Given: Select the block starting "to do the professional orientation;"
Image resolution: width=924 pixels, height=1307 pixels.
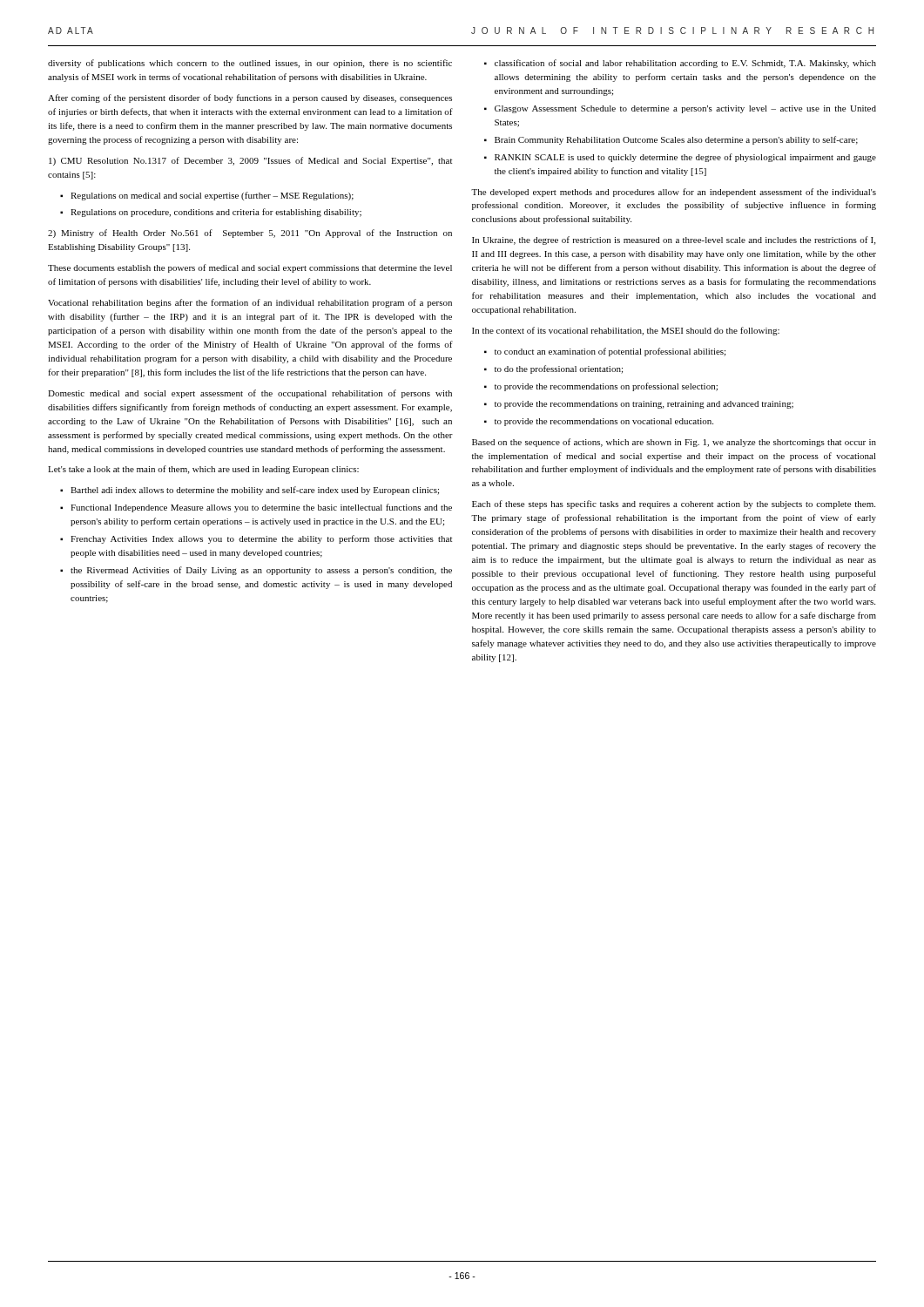Looking at the screenshot, I should [x=559, y=368].
